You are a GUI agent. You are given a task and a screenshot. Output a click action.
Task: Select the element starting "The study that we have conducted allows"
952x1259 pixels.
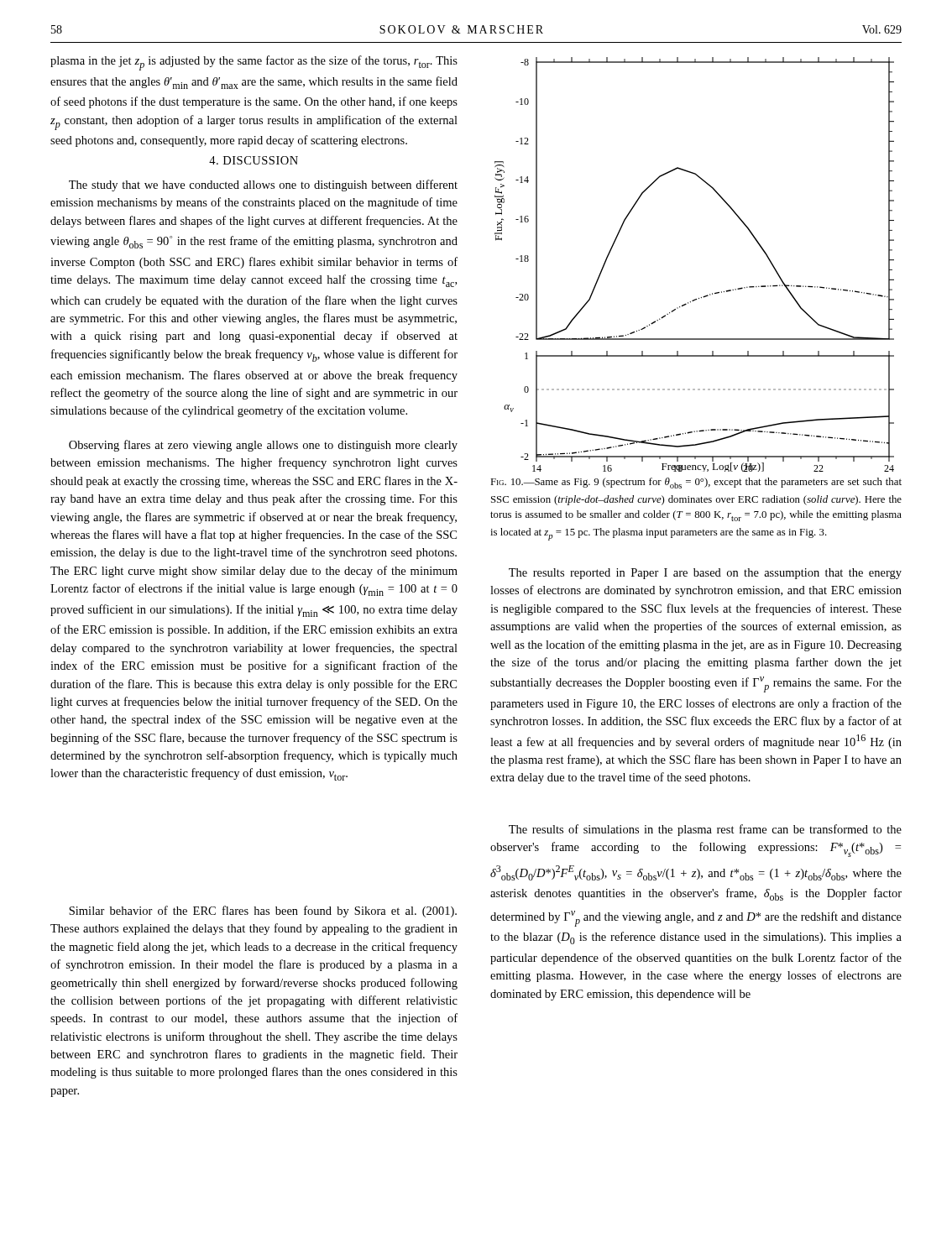tap(254, 298)
